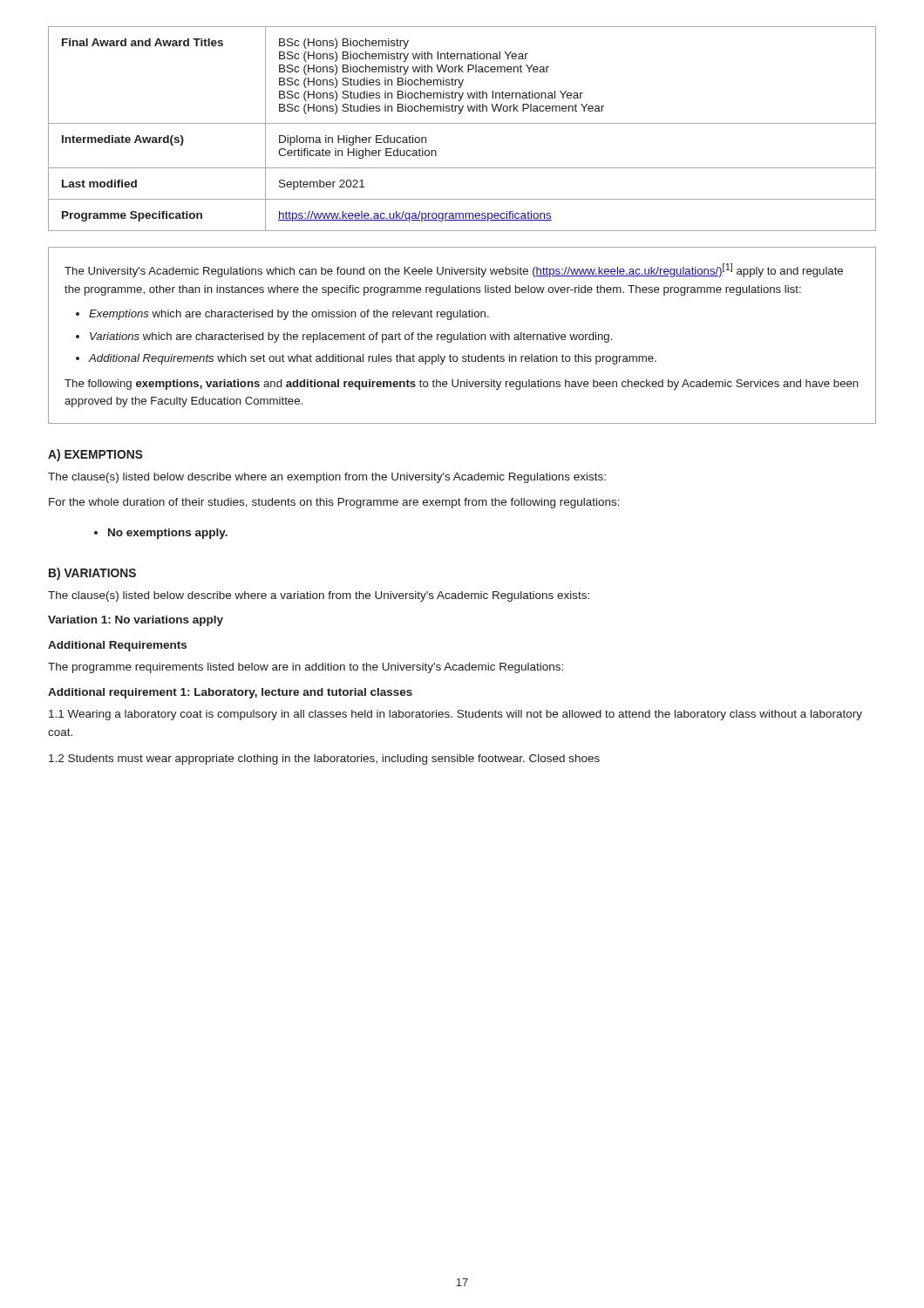Locate the list item with the text "Variations which are characterised by the replacement of"
The height and width of the screenshot is (1308, 924).
(x=351, y=336)
